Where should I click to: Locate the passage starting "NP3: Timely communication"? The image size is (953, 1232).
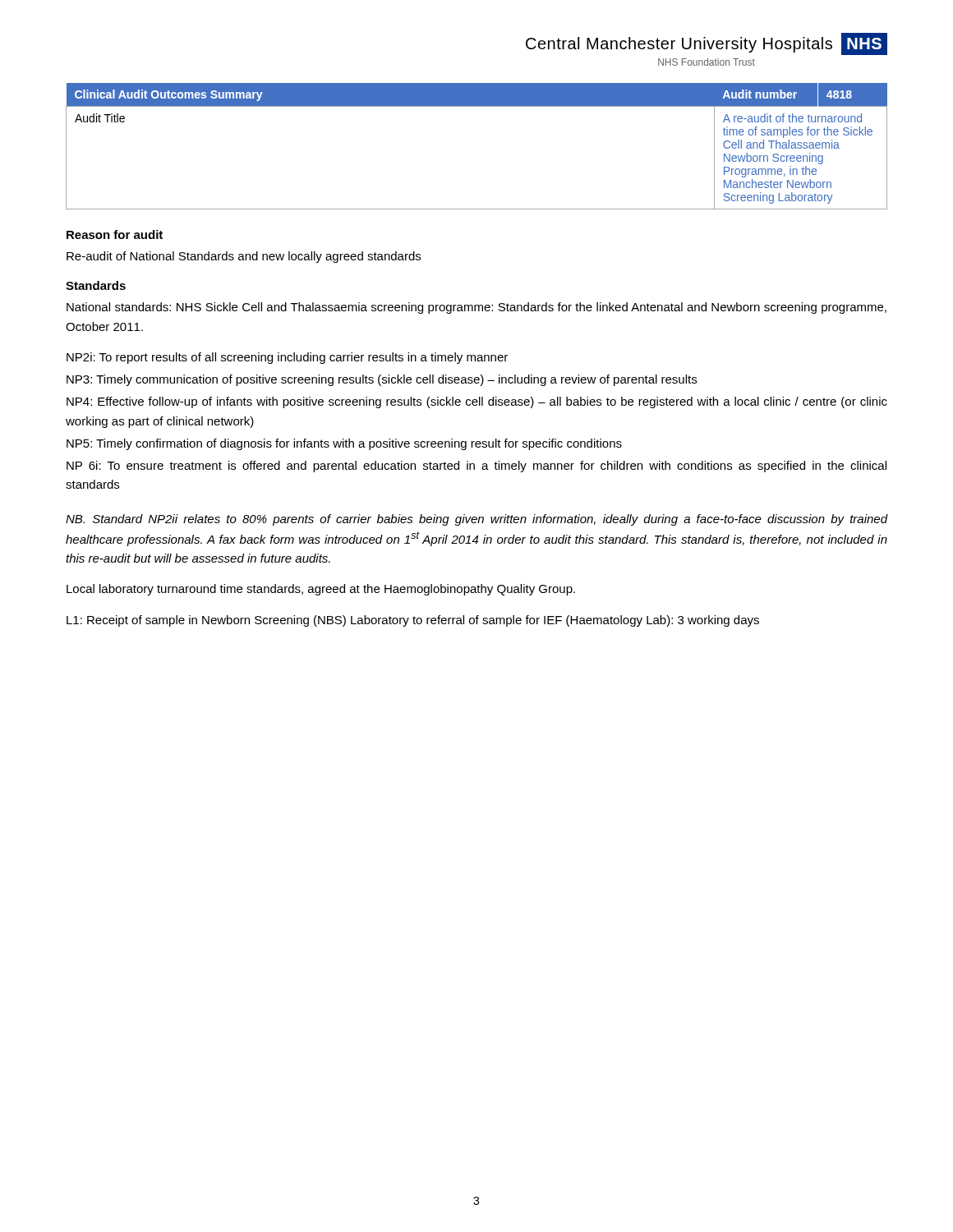381,379
